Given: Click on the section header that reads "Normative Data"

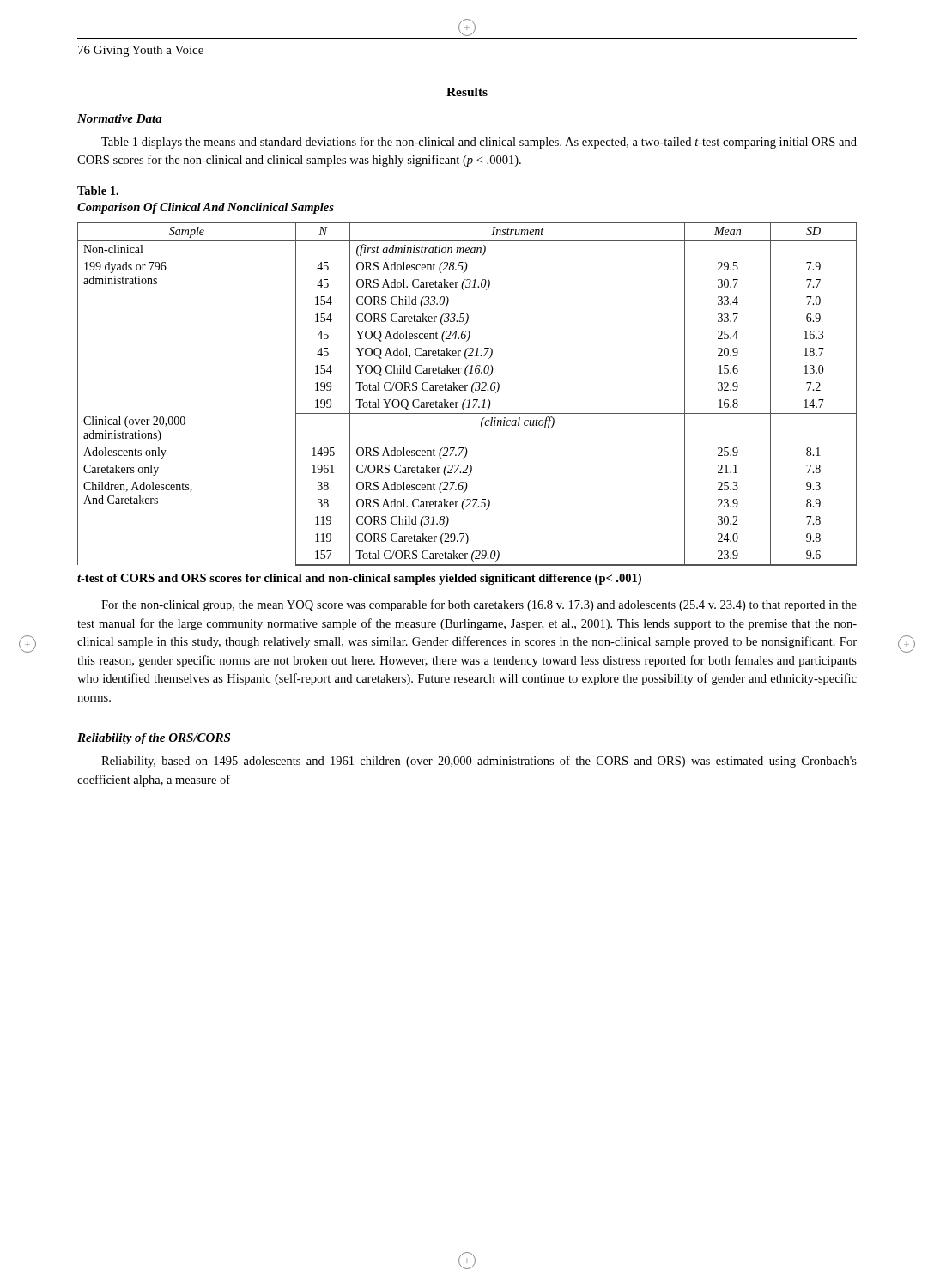Looking at the screenshot, I should coord(120,118).
